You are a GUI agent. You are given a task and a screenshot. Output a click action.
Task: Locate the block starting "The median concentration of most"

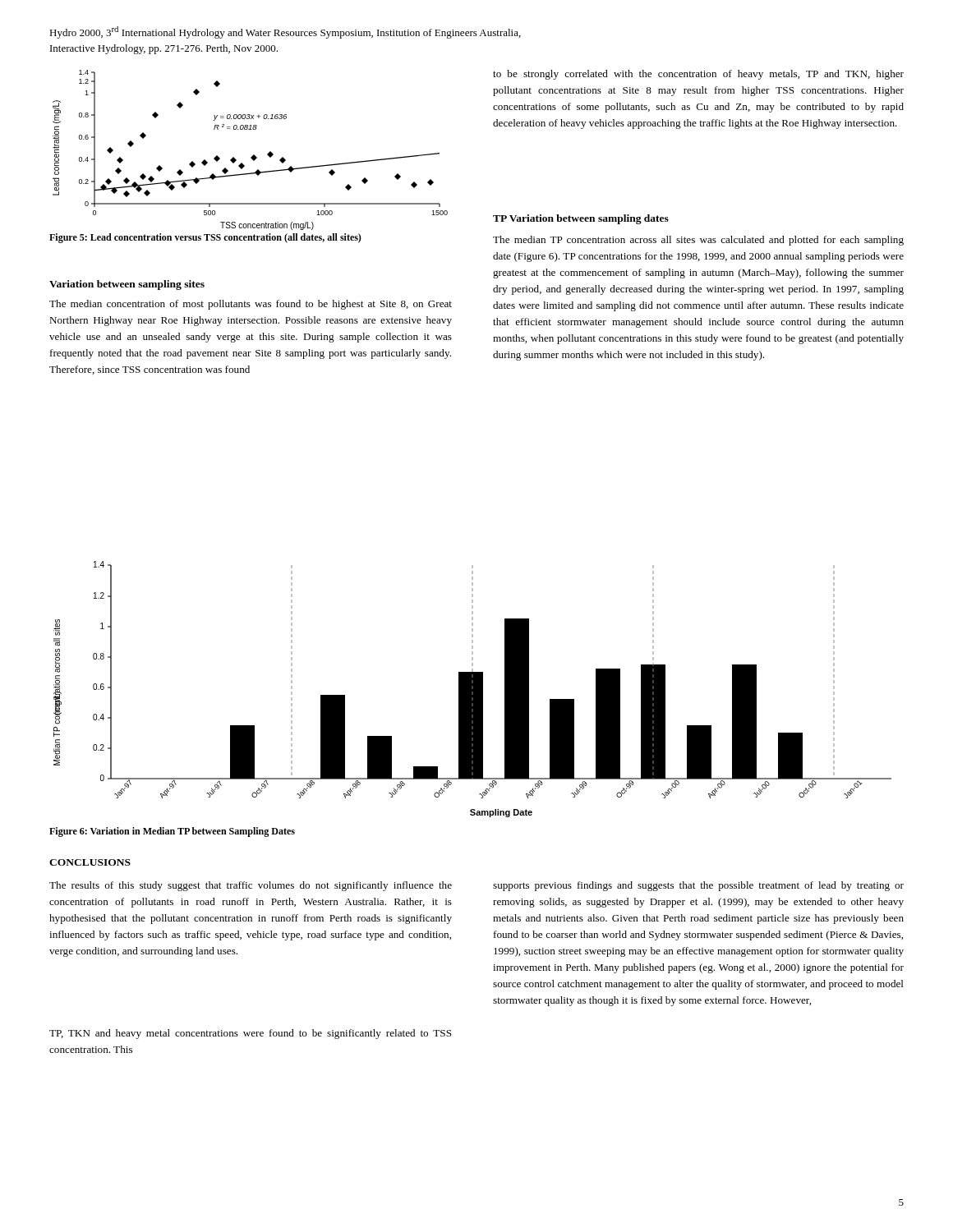(x=251, y=336)
